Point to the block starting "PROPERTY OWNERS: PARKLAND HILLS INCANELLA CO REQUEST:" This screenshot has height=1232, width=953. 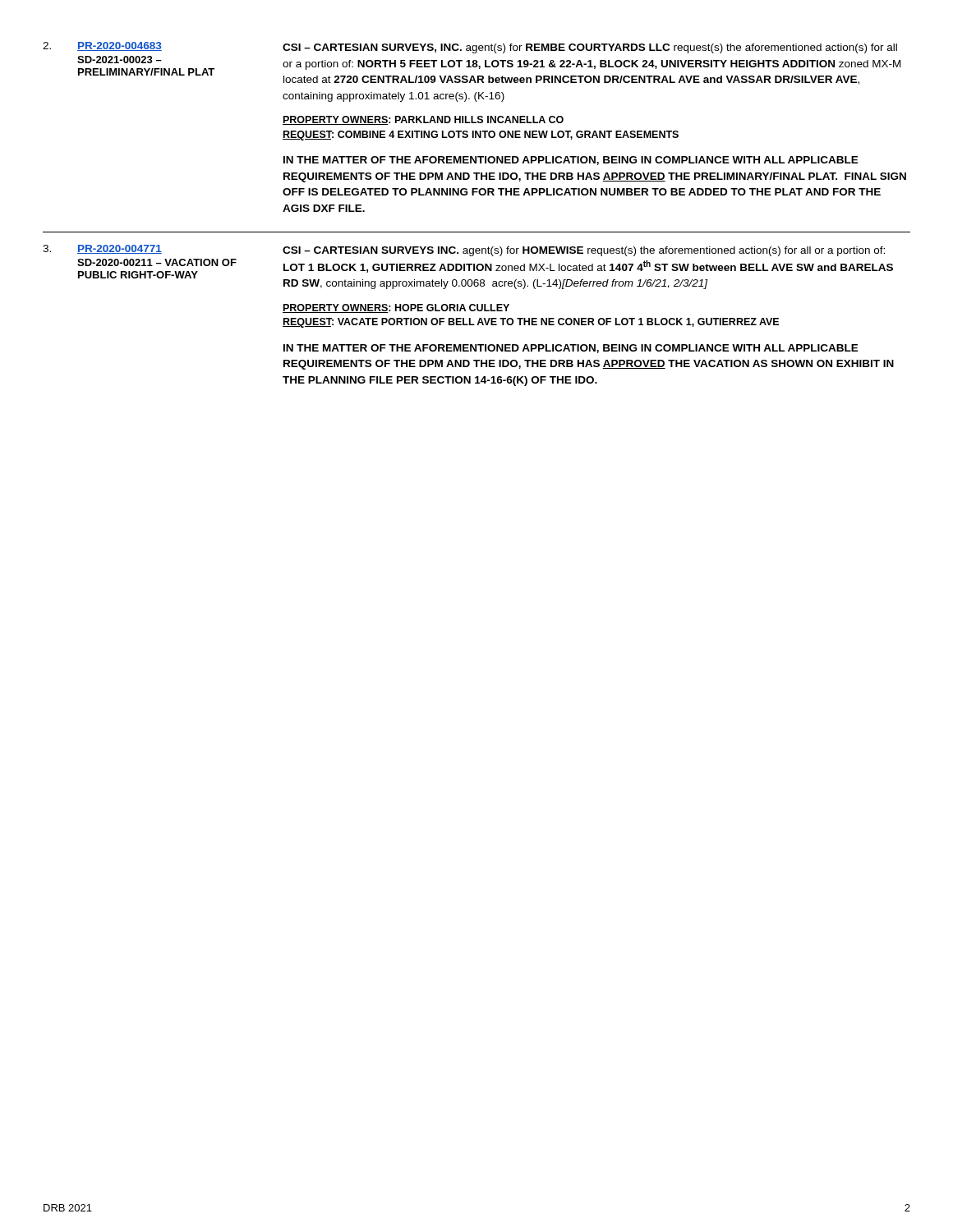[x=481, y=127]
